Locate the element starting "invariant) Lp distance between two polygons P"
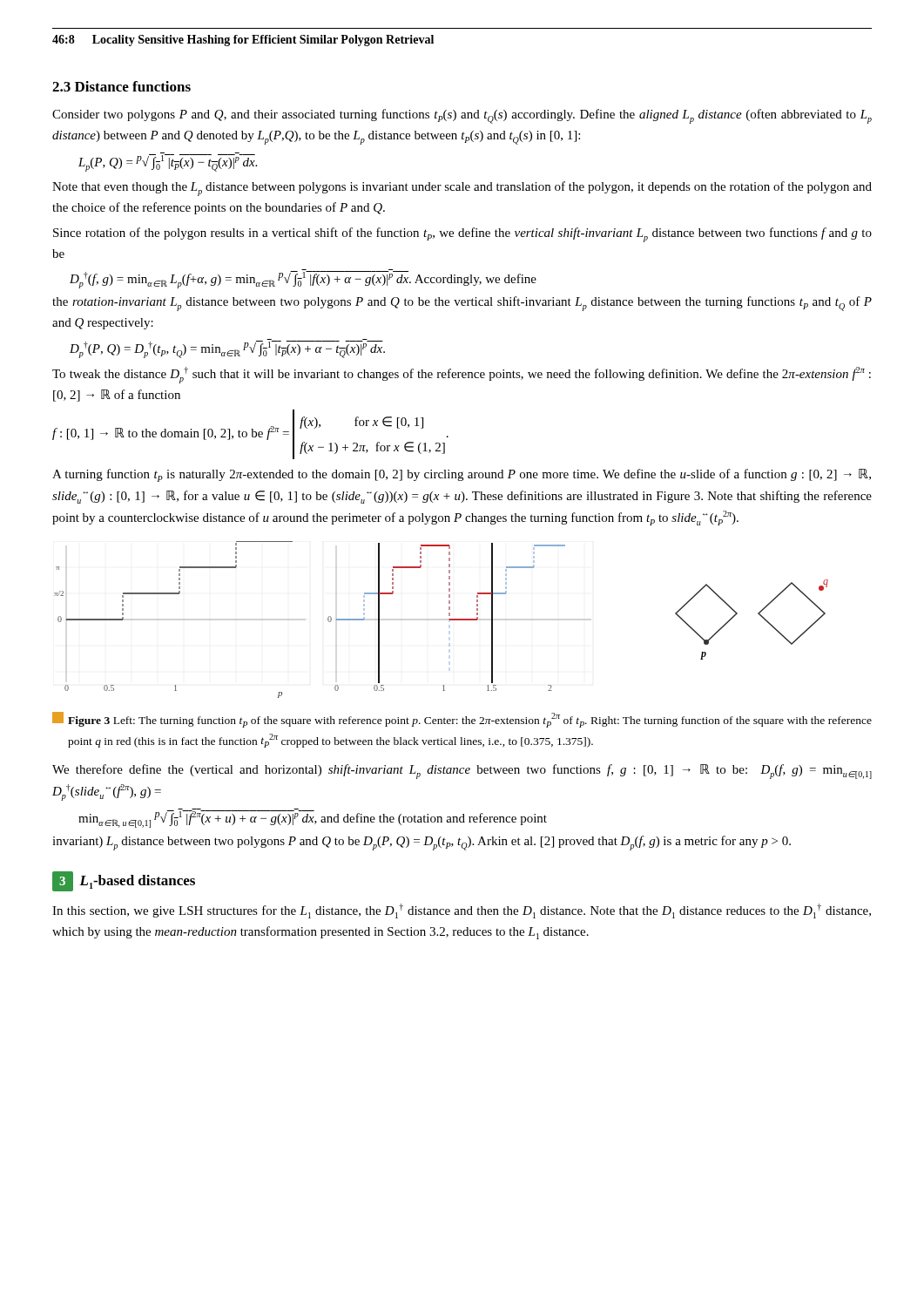924x1307 pixels. point(422,842)
